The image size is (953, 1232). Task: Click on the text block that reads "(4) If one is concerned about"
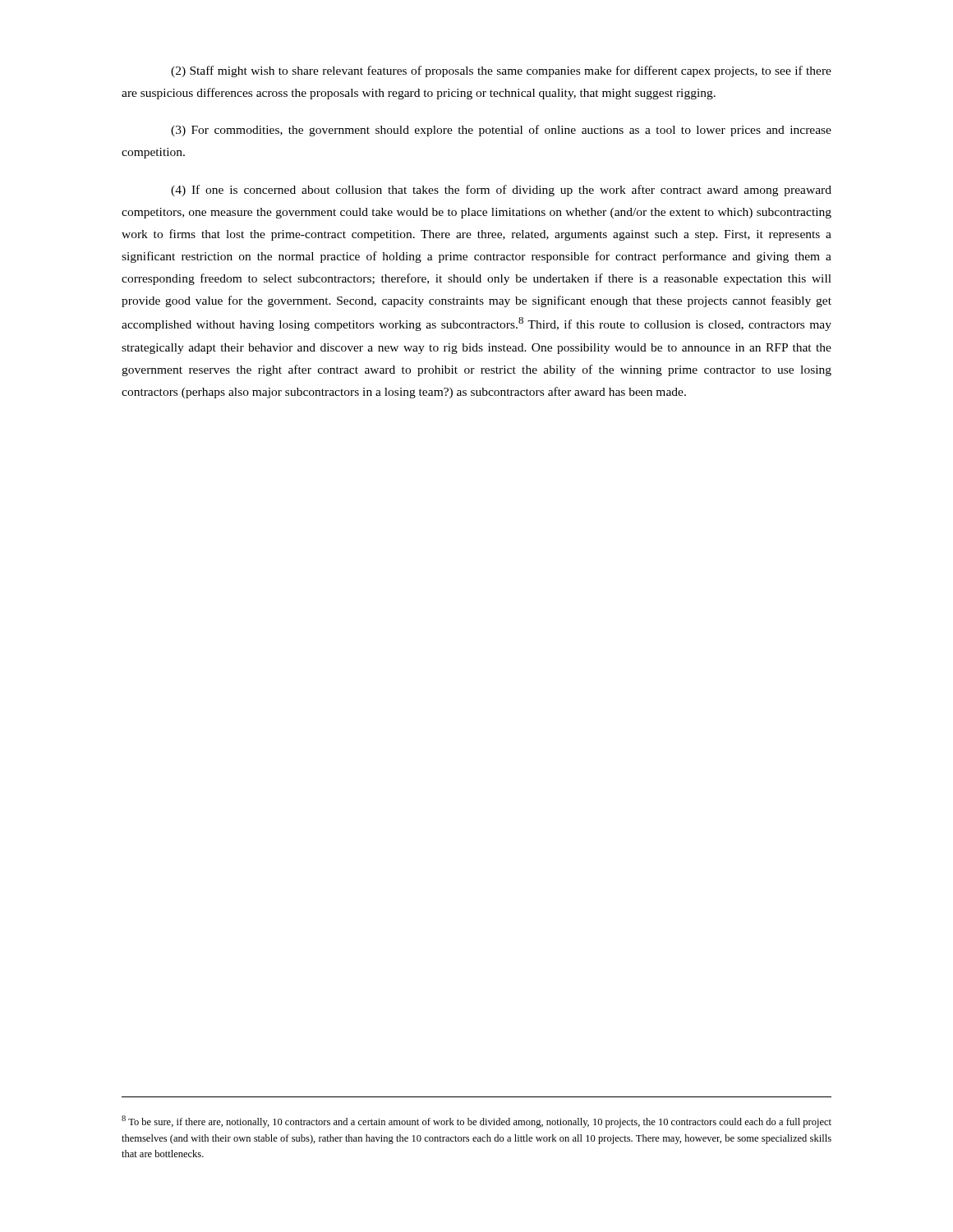476,290
